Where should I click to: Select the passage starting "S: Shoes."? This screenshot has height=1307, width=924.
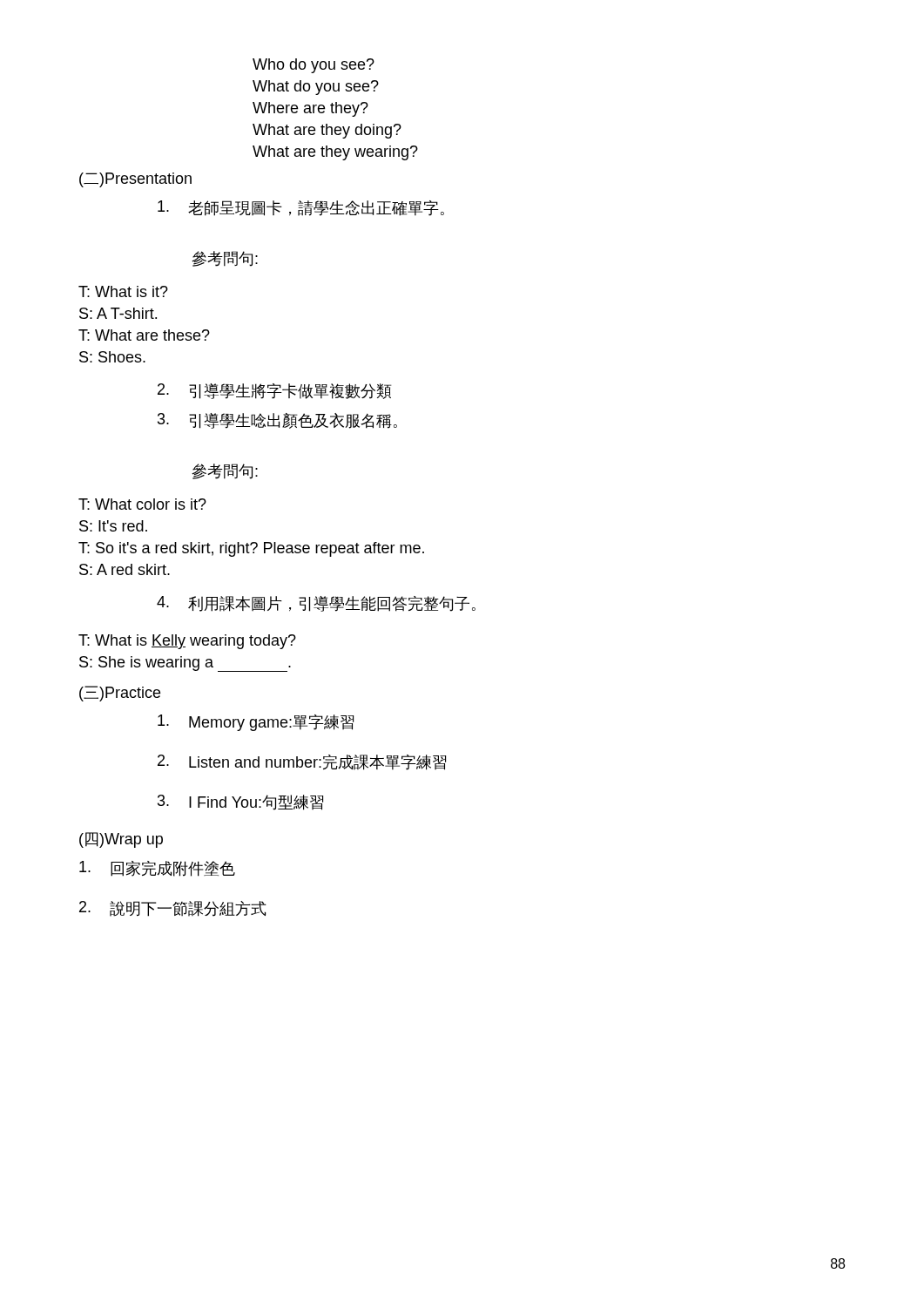[x=112, y=357]
